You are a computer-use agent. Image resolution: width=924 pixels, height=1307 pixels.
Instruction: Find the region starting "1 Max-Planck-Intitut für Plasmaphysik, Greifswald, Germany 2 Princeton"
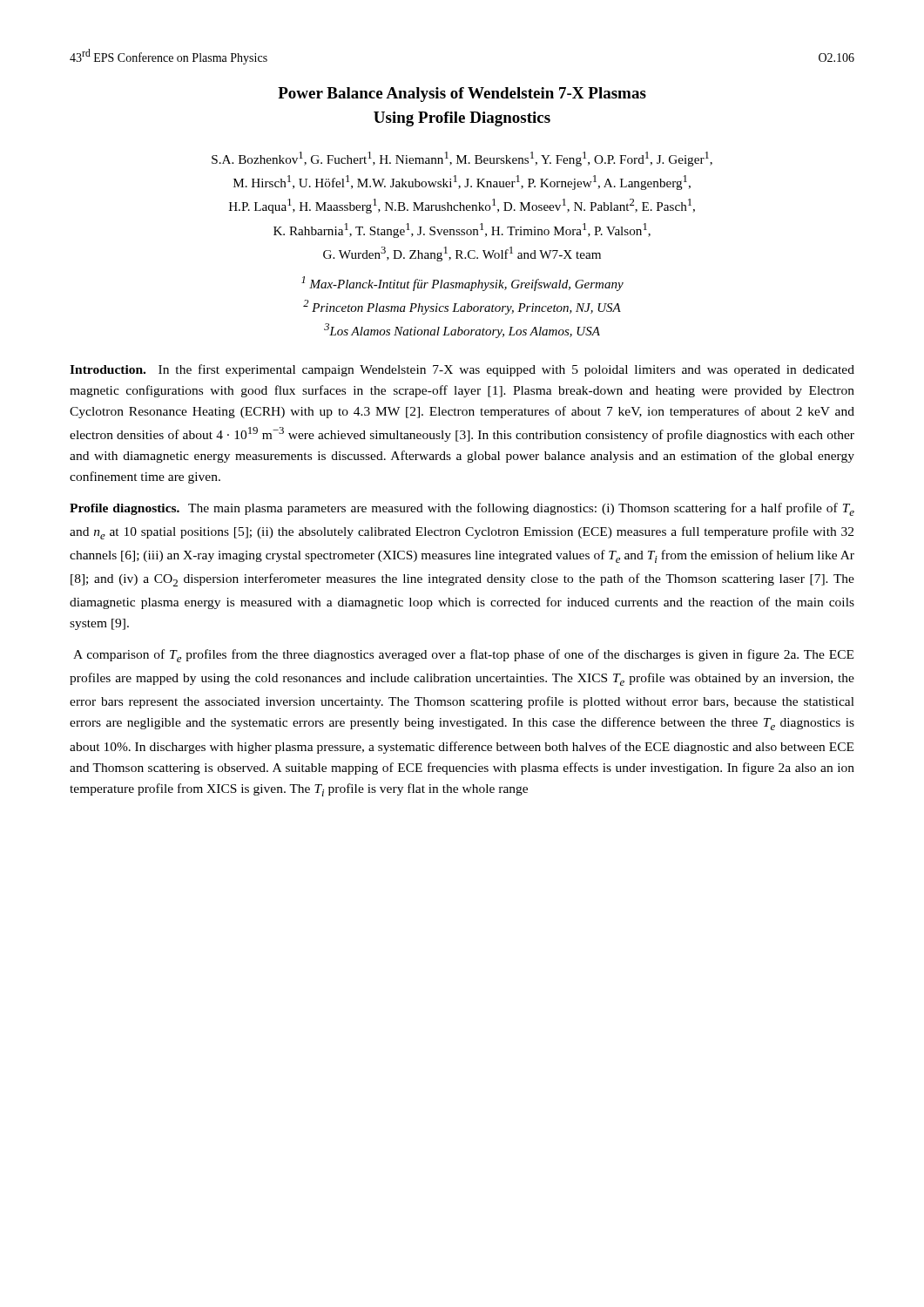tap(462, 305)
